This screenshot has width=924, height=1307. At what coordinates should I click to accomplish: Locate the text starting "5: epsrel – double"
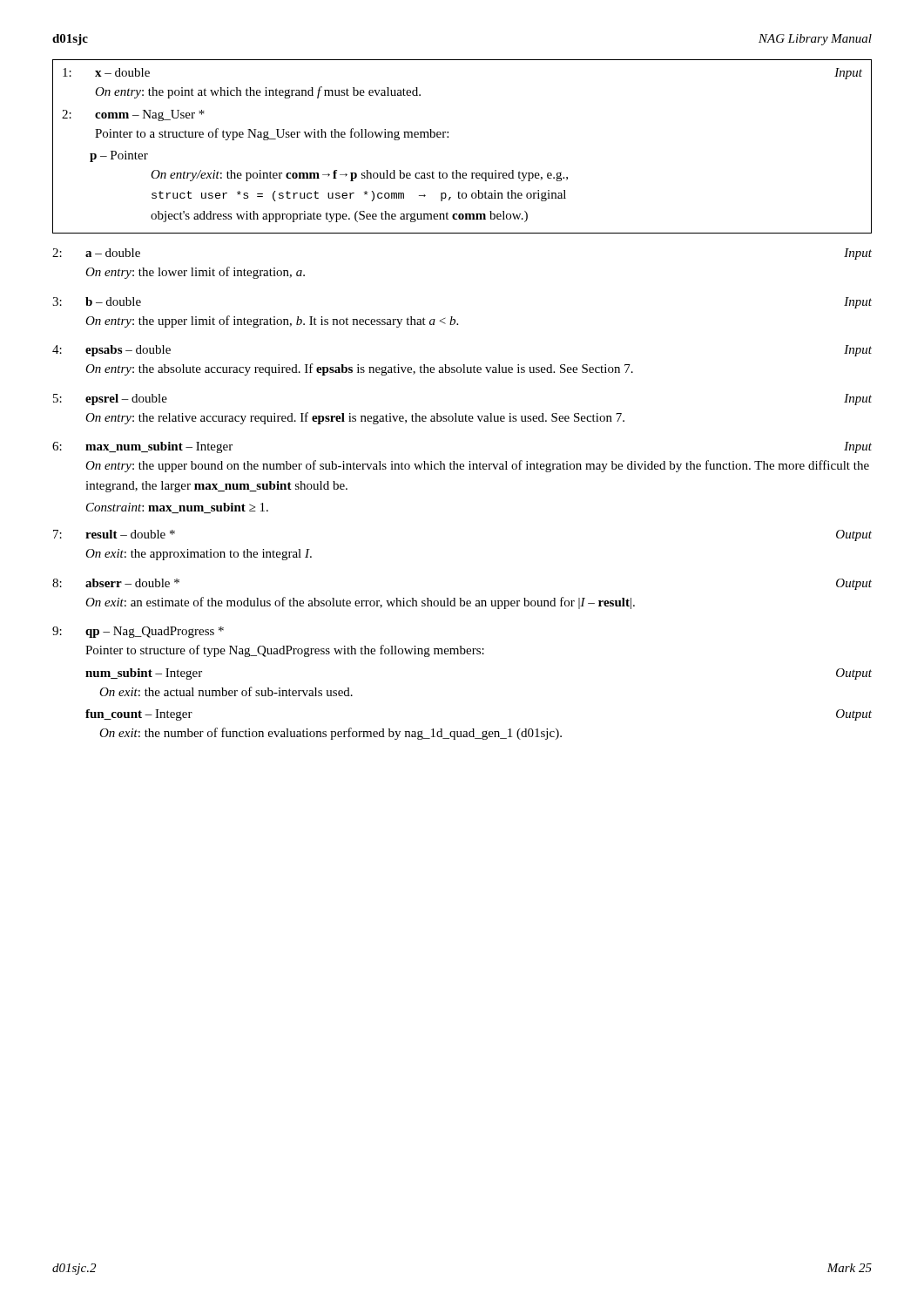[462, 409]
